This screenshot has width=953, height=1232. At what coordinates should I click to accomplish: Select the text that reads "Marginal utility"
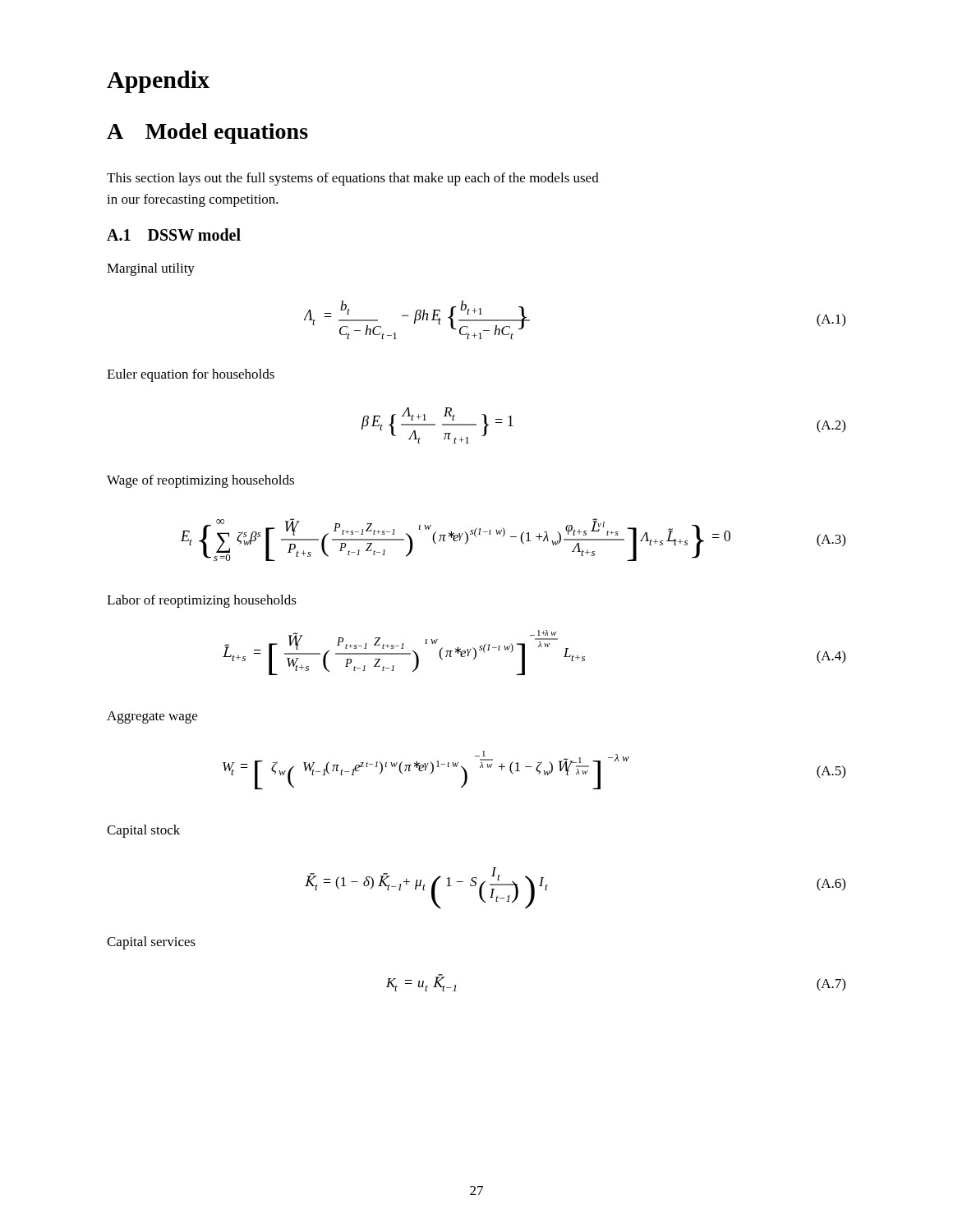point(151,268)
